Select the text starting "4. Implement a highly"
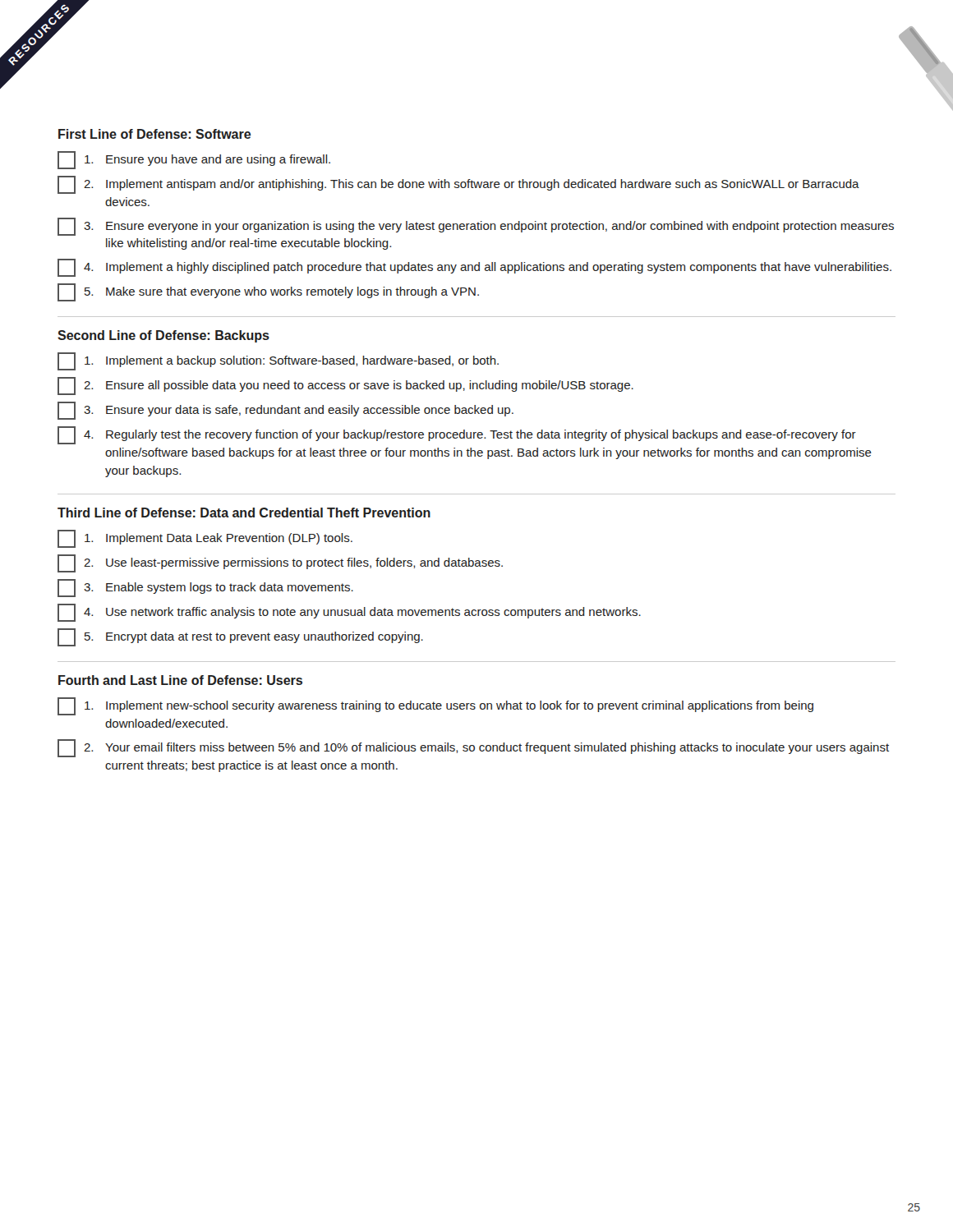Screen dimensions: 1232x953 [x=475, y=267]
